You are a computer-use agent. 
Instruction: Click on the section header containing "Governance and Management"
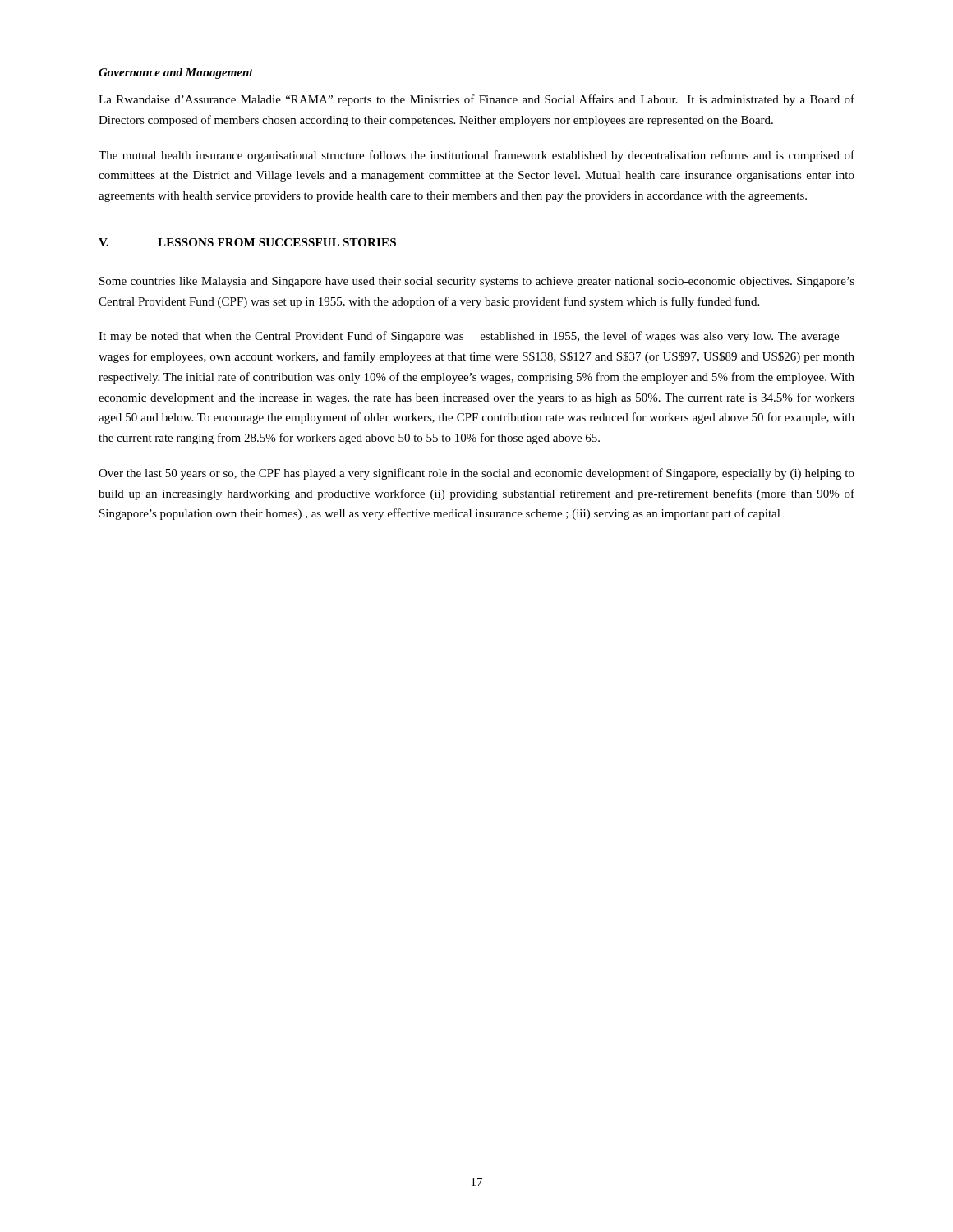tap(176, 72)
